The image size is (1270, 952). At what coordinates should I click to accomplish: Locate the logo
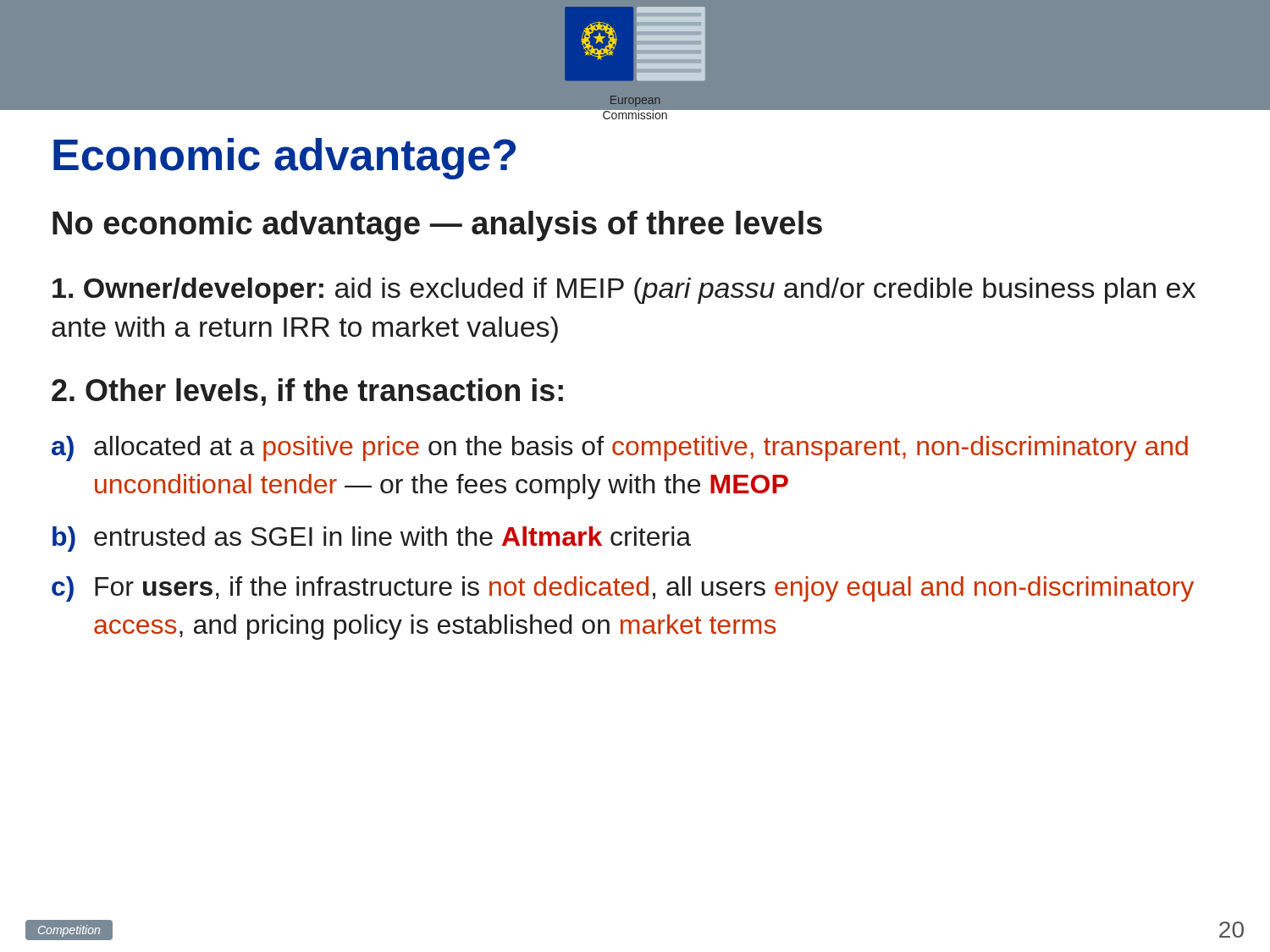[x=635, y=61]
